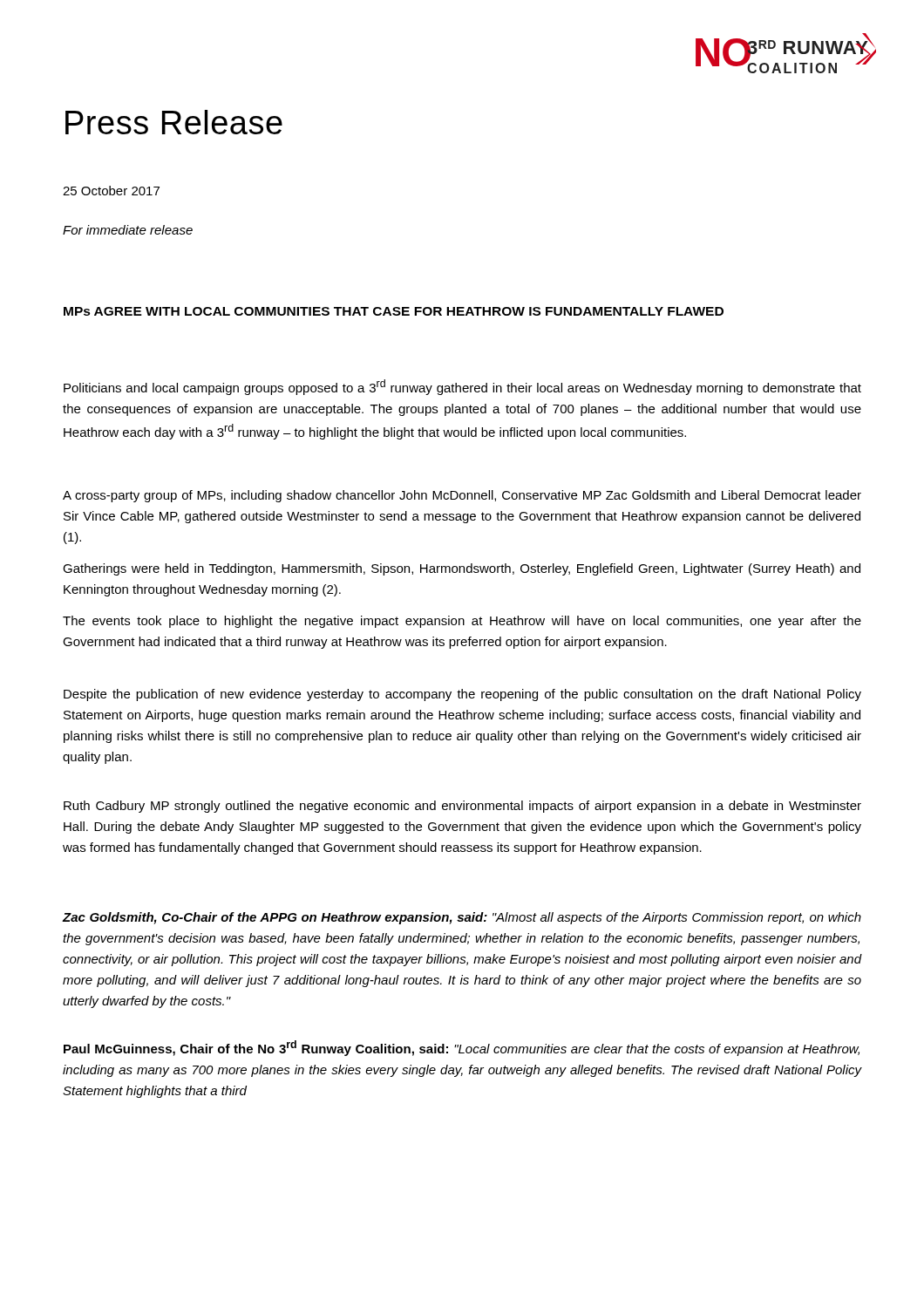Click on the passage starting "25 October 2017"
Screen dimensions: 1308x924
pyautogui.click(x=111, y=191)
